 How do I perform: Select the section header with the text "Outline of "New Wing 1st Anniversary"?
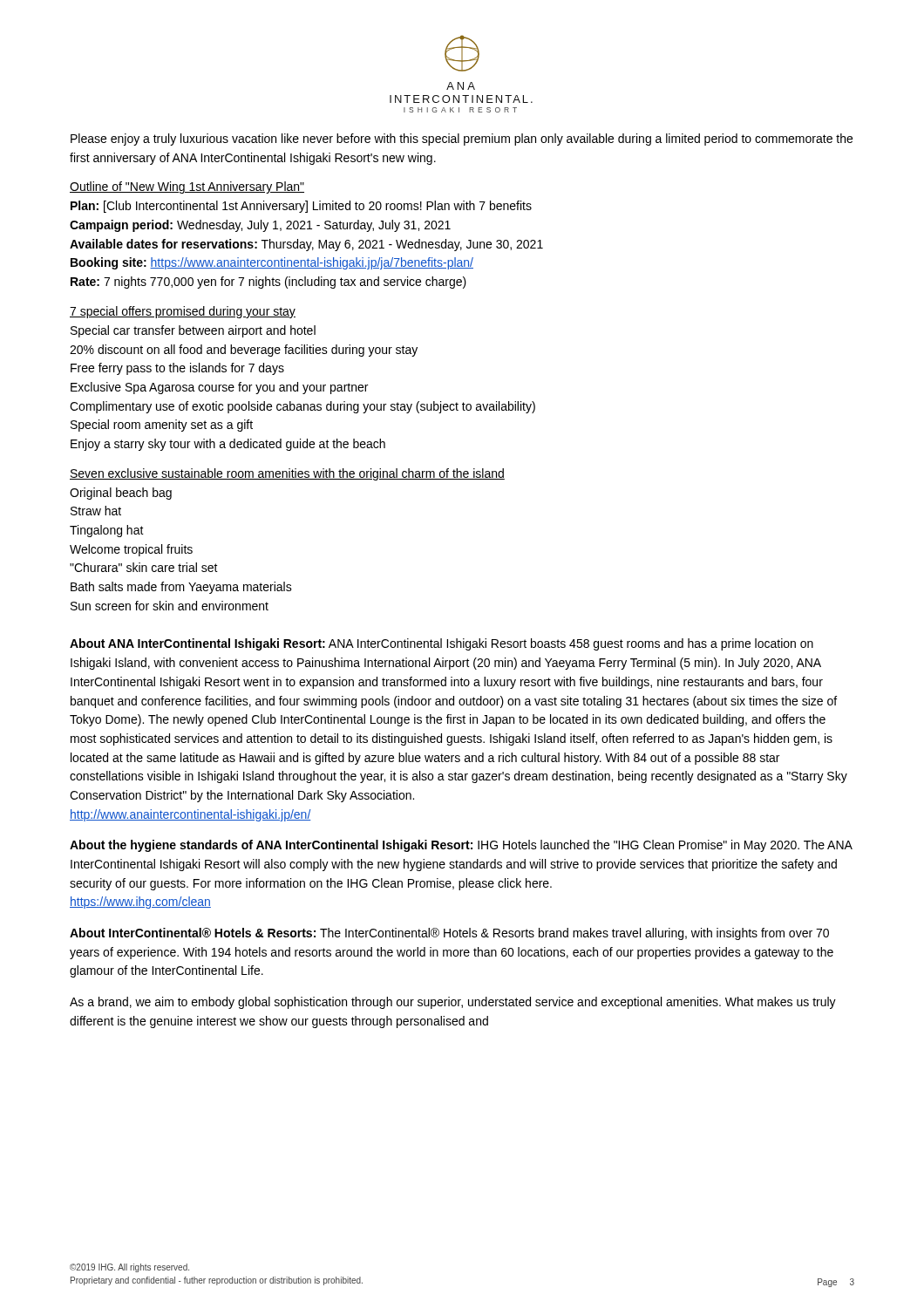pos(187,187)
